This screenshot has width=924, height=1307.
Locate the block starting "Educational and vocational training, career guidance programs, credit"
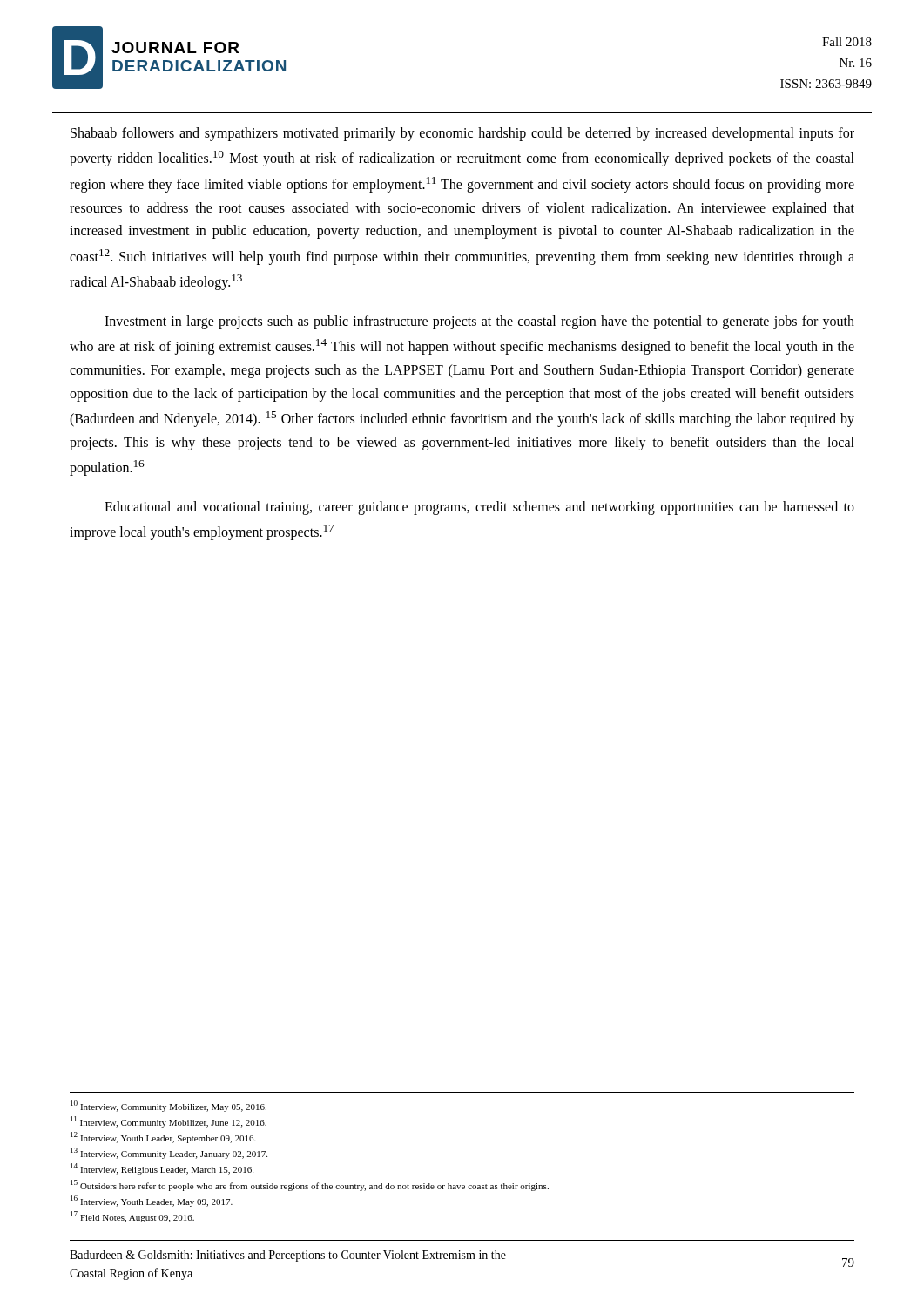pyautogui.click(x=462, y=519)
